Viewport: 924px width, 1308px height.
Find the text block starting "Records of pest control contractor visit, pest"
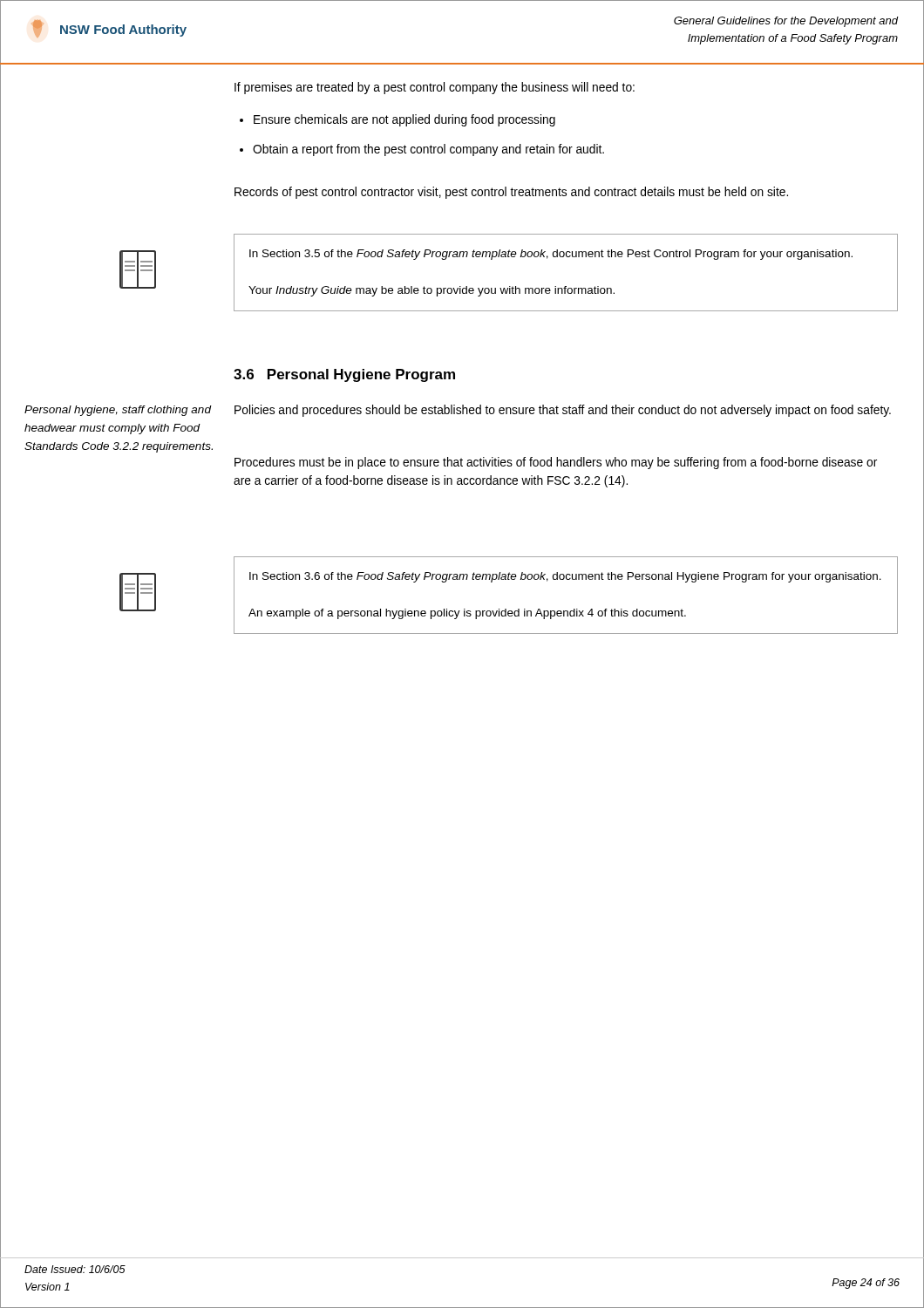click(511, 192)
